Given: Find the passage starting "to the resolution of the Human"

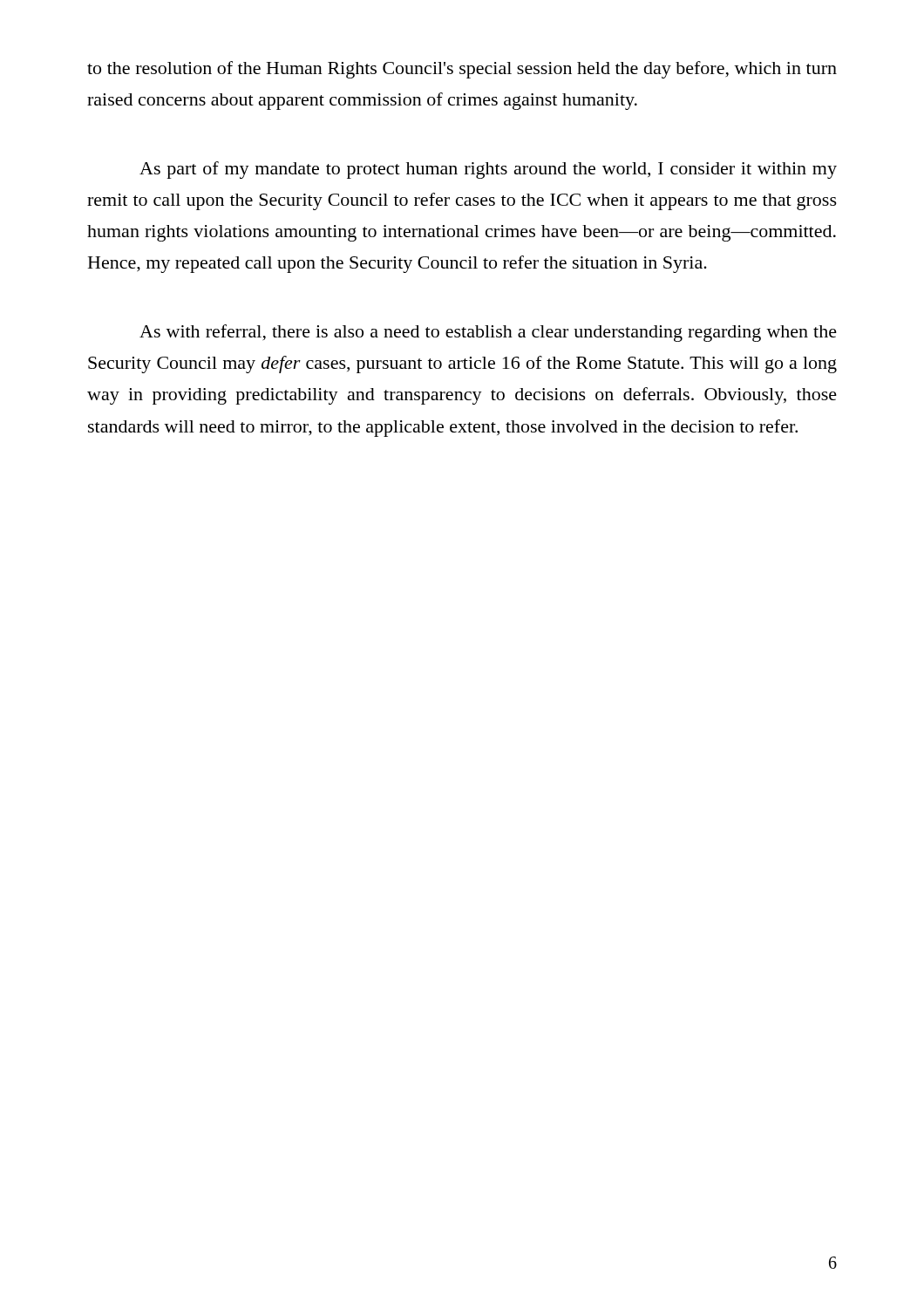Looking at the screenshot, I should [462, 83].
